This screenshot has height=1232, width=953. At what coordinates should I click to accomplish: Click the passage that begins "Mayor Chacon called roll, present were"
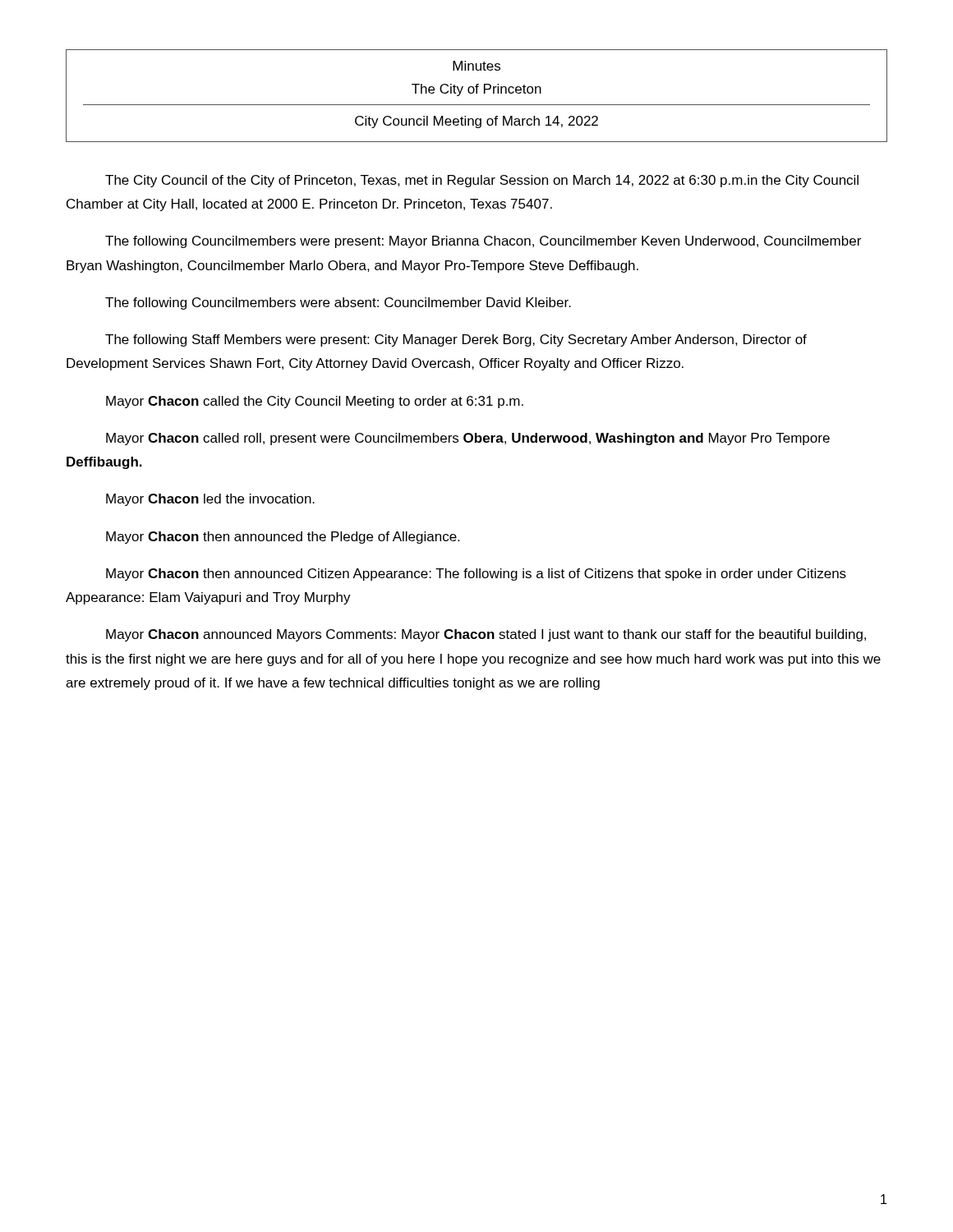448,450
